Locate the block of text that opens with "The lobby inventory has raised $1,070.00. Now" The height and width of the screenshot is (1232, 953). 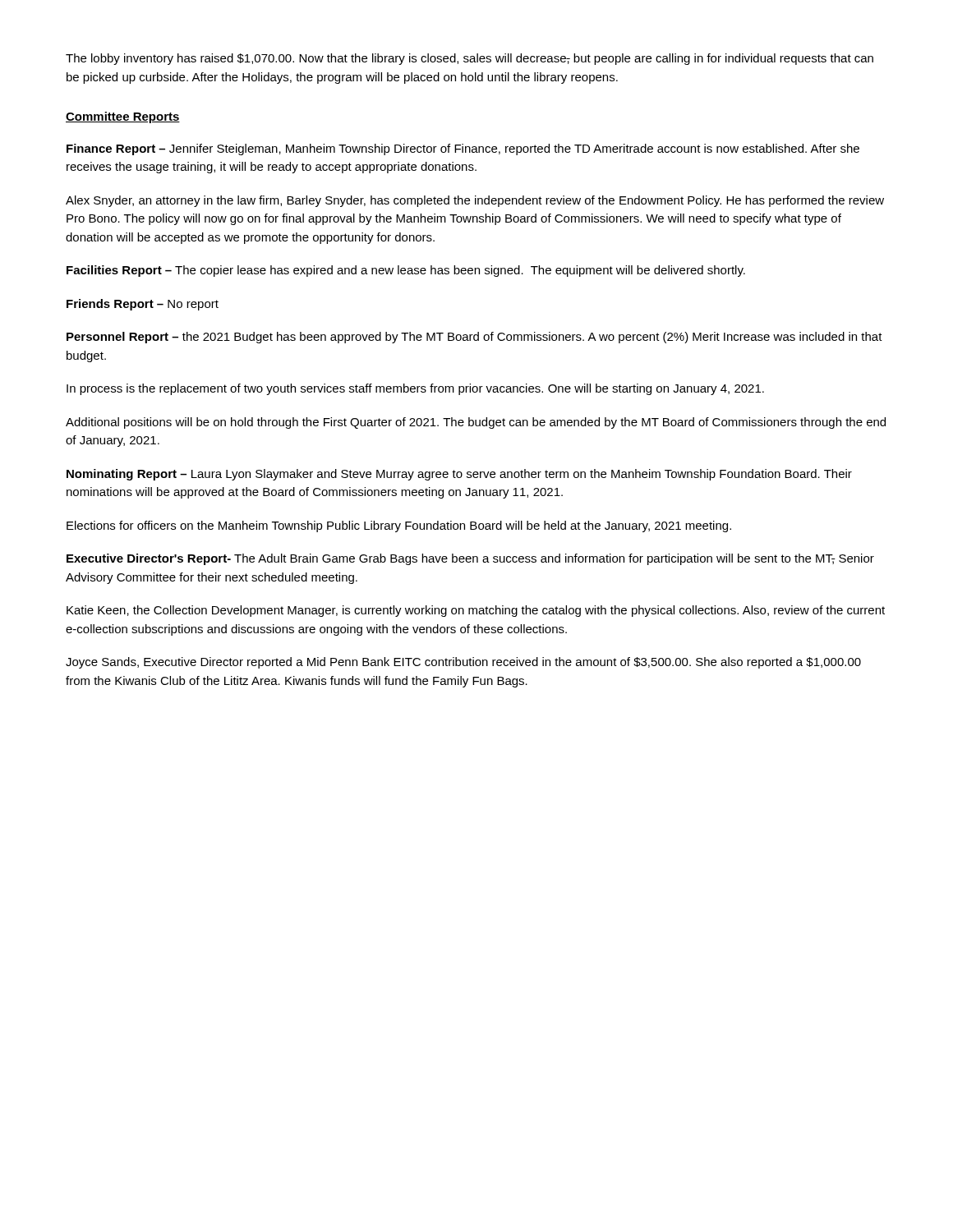click(470, 67)
